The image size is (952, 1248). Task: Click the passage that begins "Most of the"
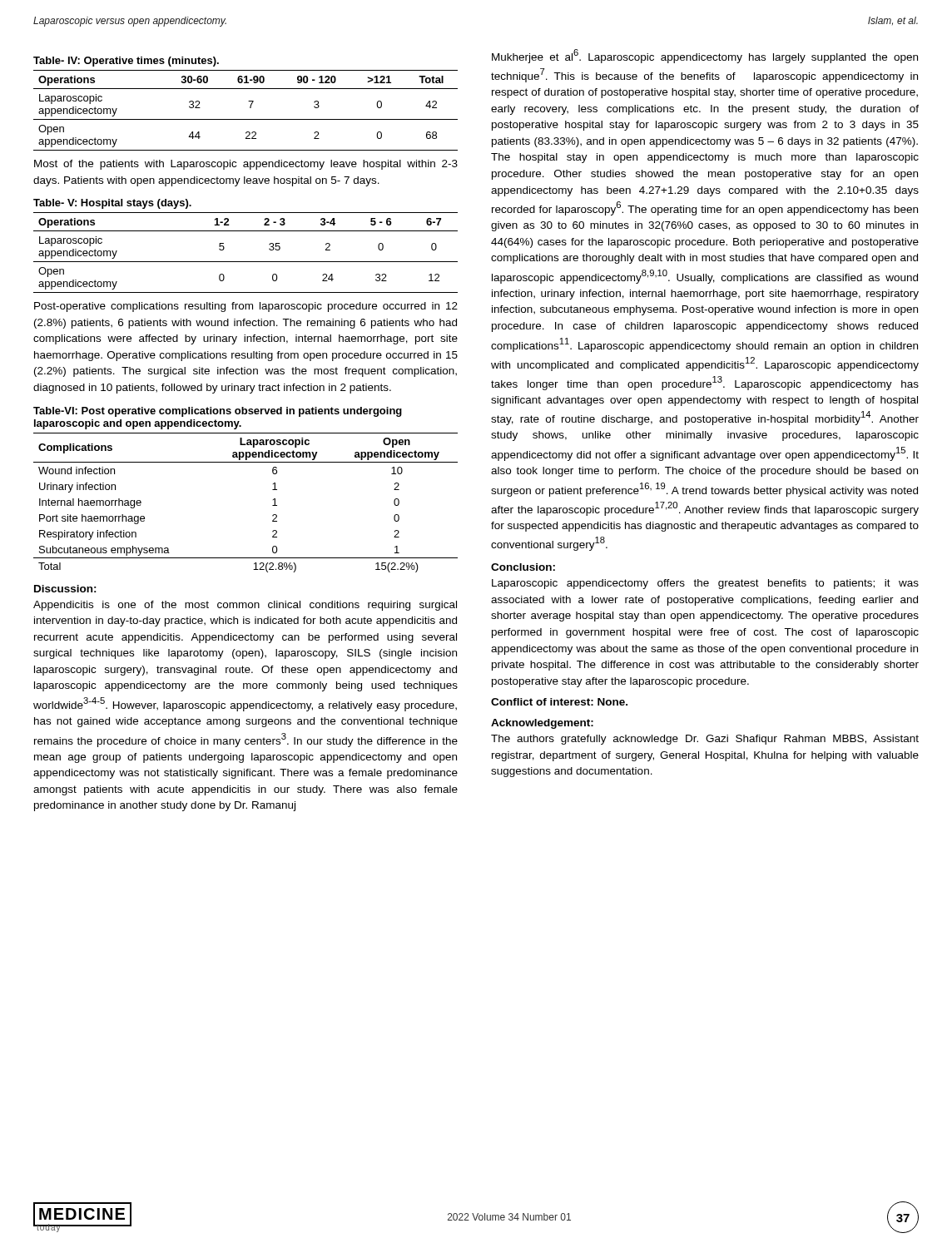(246, 172)
